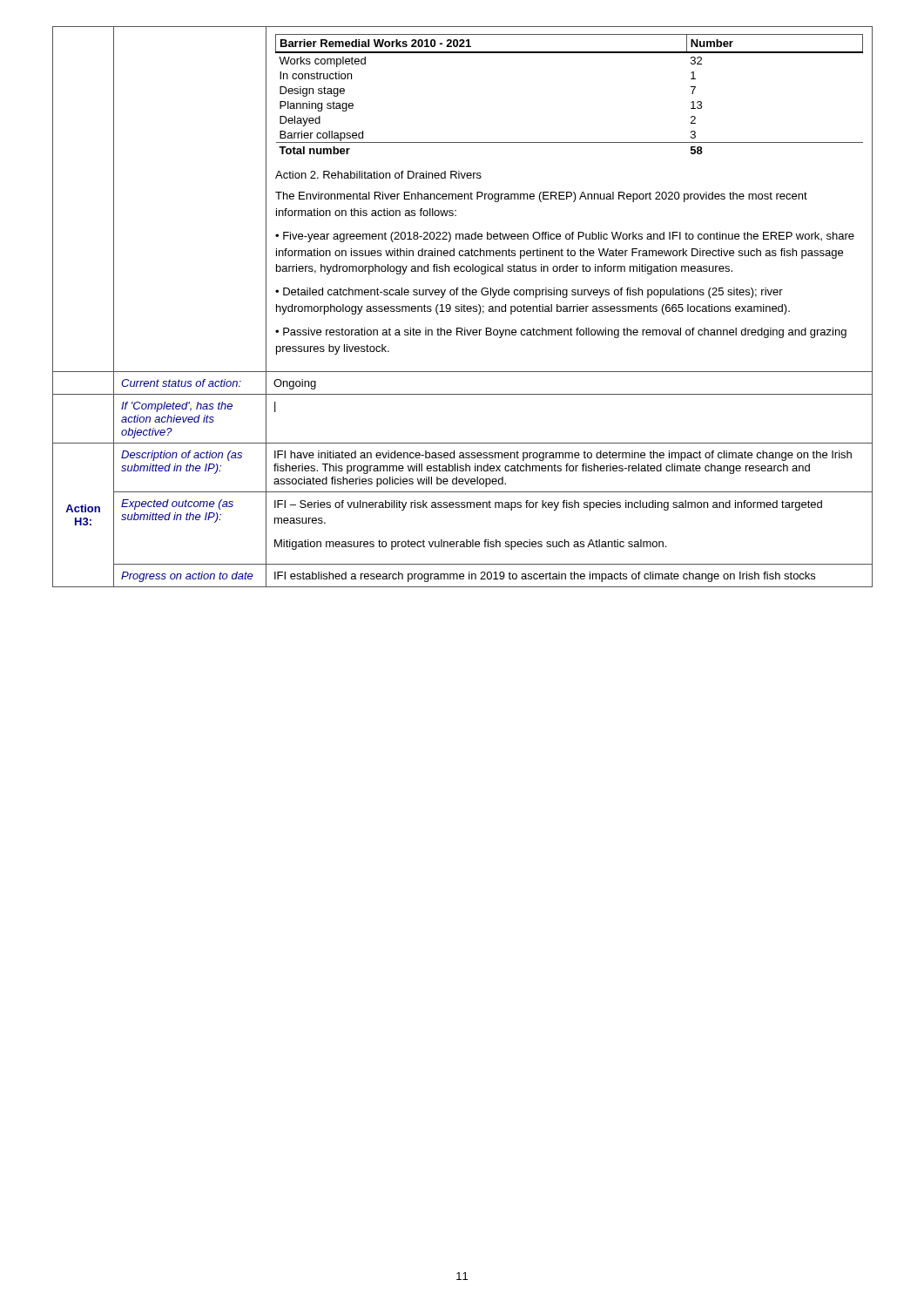Image resolution: width=924 pixels, height=1307 pixels.
Task: Navigate to the element starting "If 'Completed', has the action"
Action: [177, 418]
